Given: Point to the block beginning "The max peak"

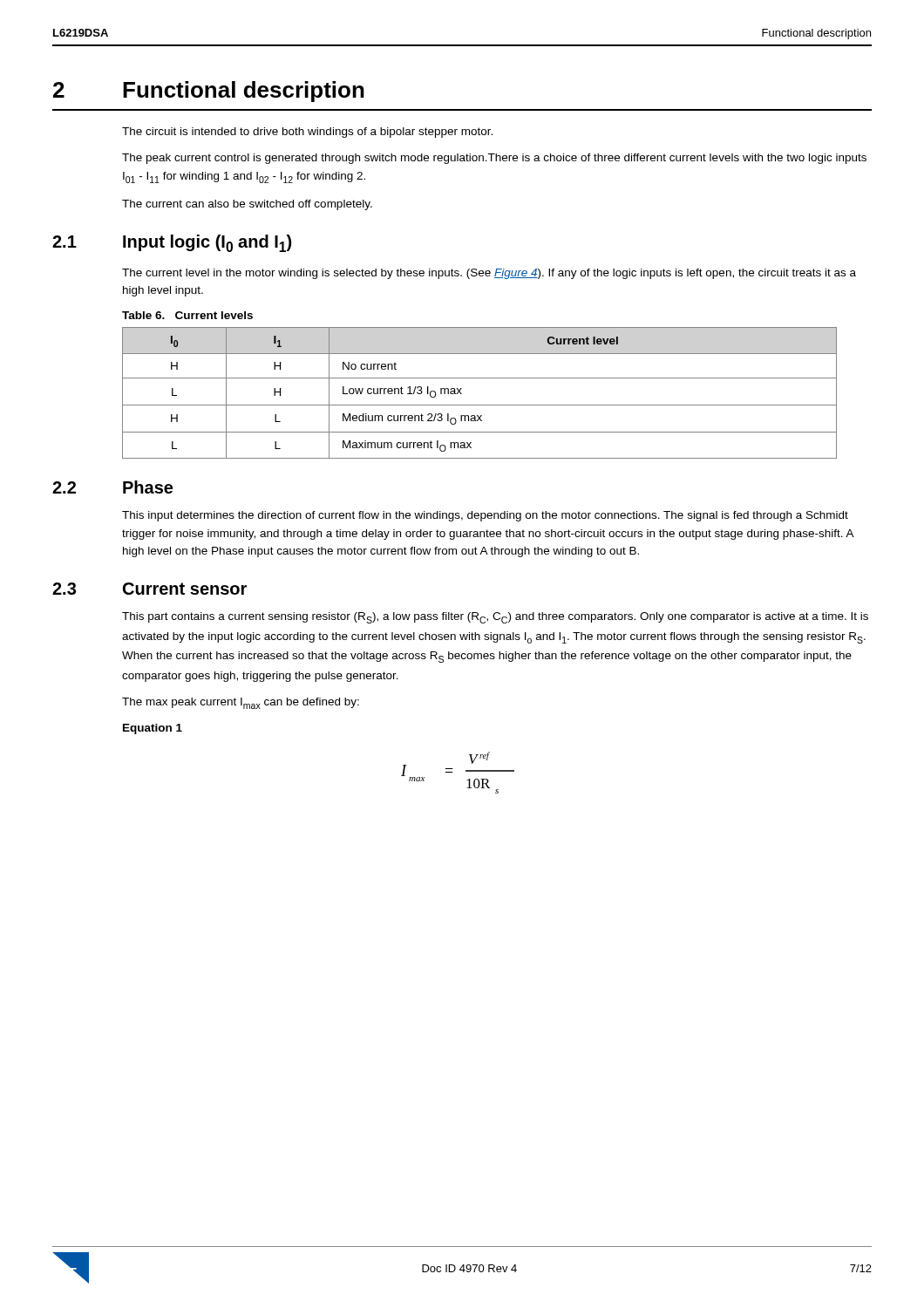Looking at the screenshot, I should point(241,703).
